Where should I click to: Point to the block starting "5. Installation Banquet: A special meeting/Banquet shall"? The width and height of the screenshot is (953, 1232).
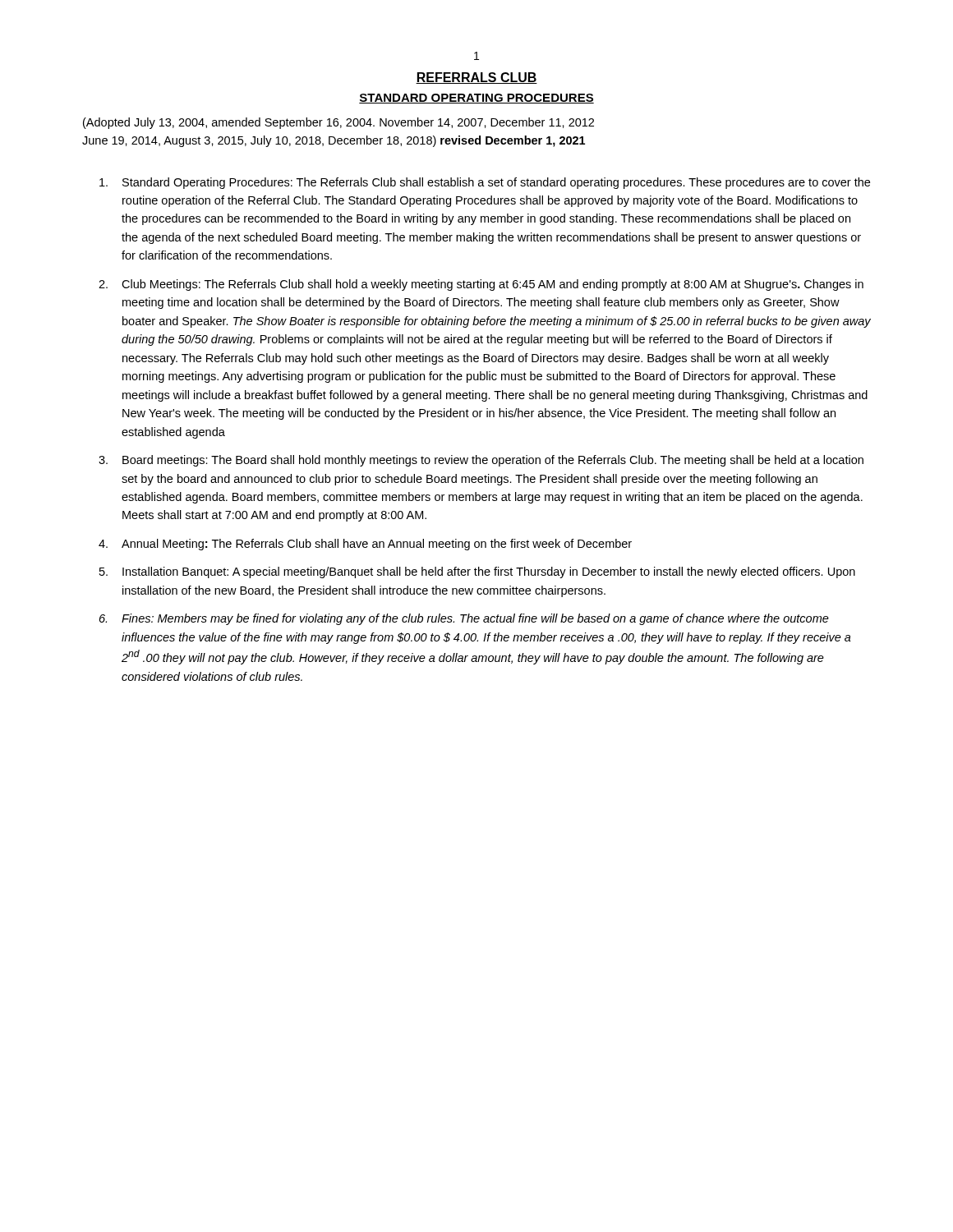[485, 581]
